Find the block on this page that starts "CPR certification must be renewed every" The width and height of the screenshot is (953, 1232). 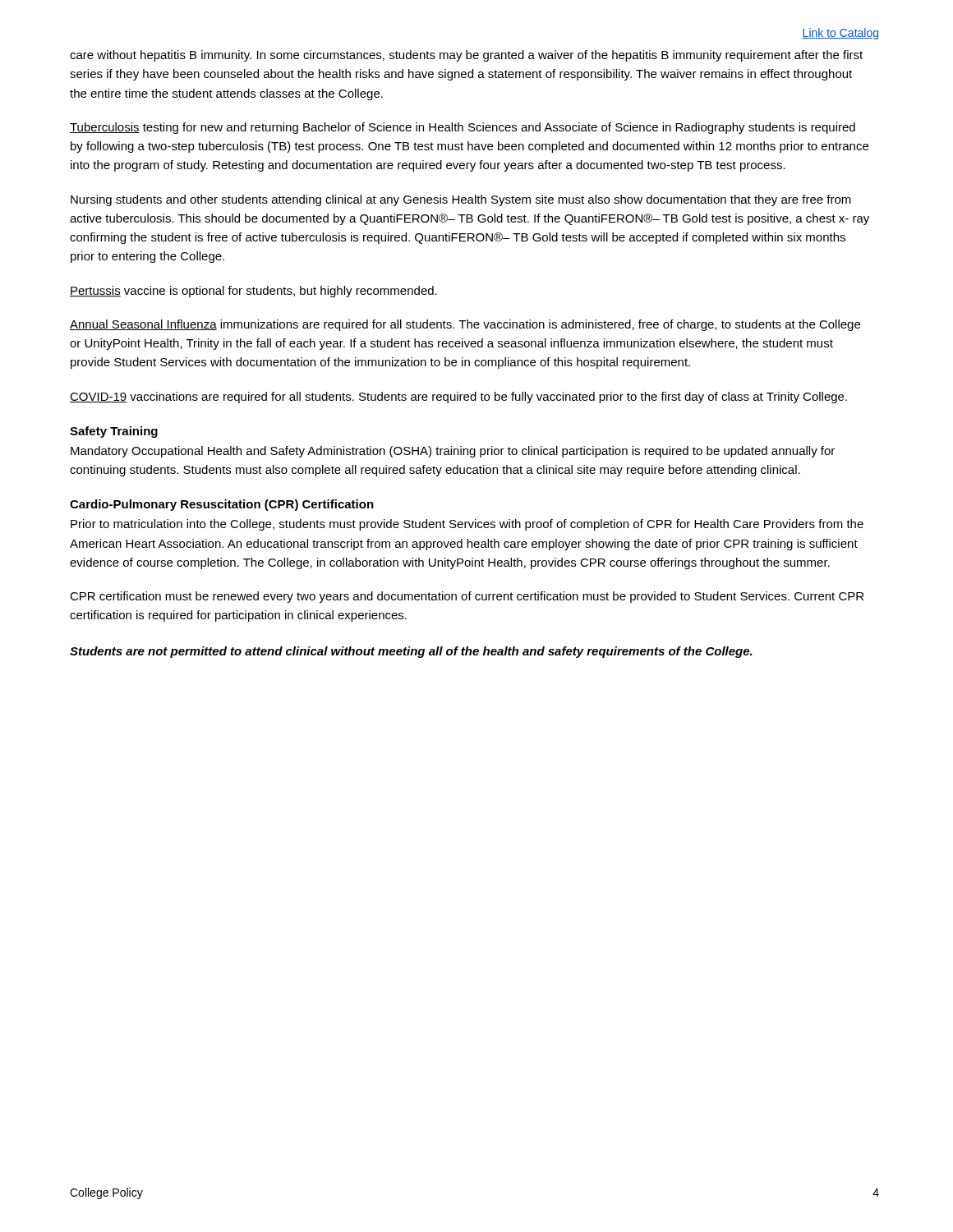click(467, 605)
